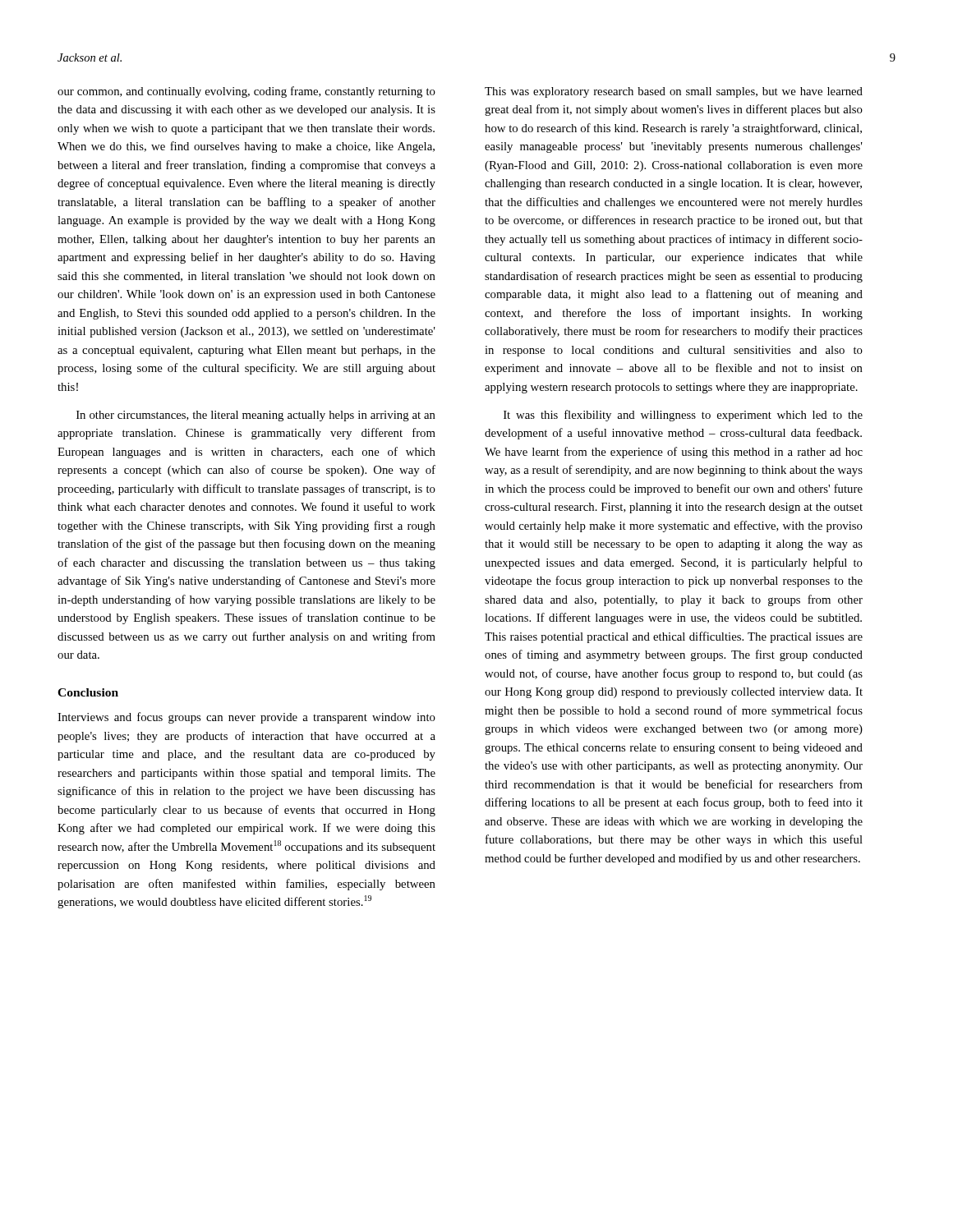The height and width of the screenshot is (1232, 953).
Task: Find the text block starting "Interviews and focus groups"
Action: (246, 810)
